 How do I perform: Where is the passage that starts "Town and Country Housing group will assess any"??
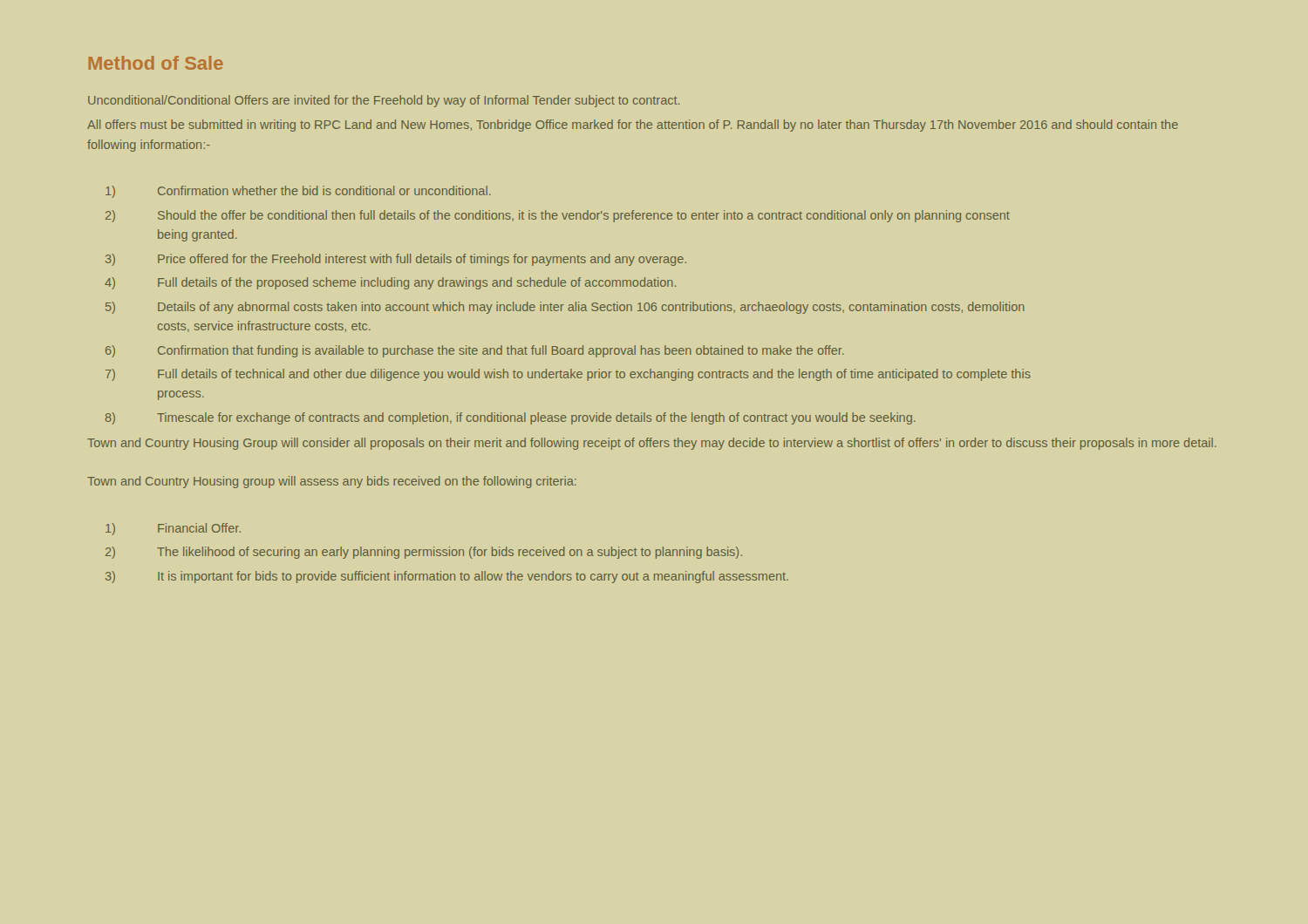coord(332,481)
